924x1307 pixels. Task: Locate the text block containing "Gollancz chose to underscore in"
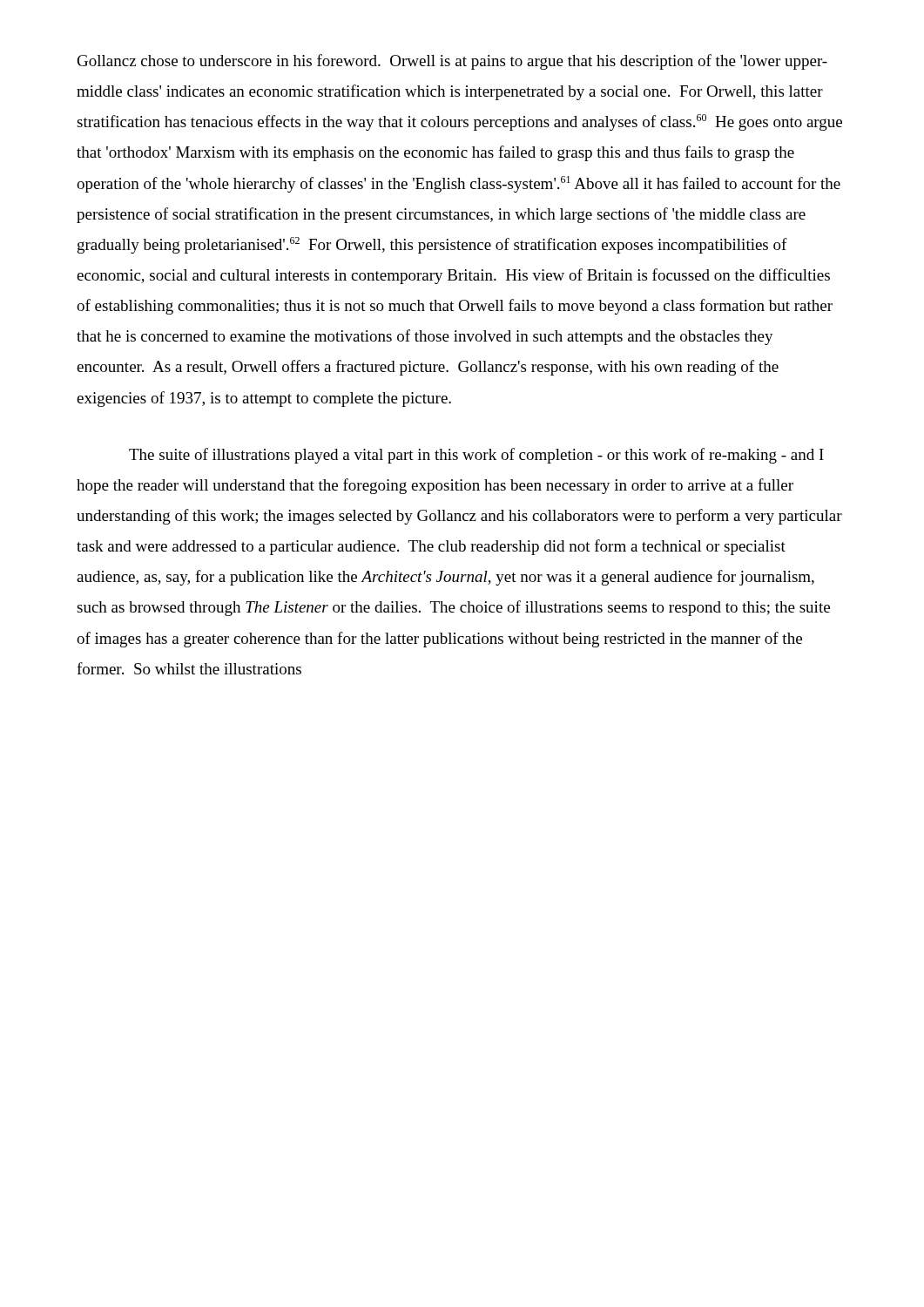[x=462, y=229]
